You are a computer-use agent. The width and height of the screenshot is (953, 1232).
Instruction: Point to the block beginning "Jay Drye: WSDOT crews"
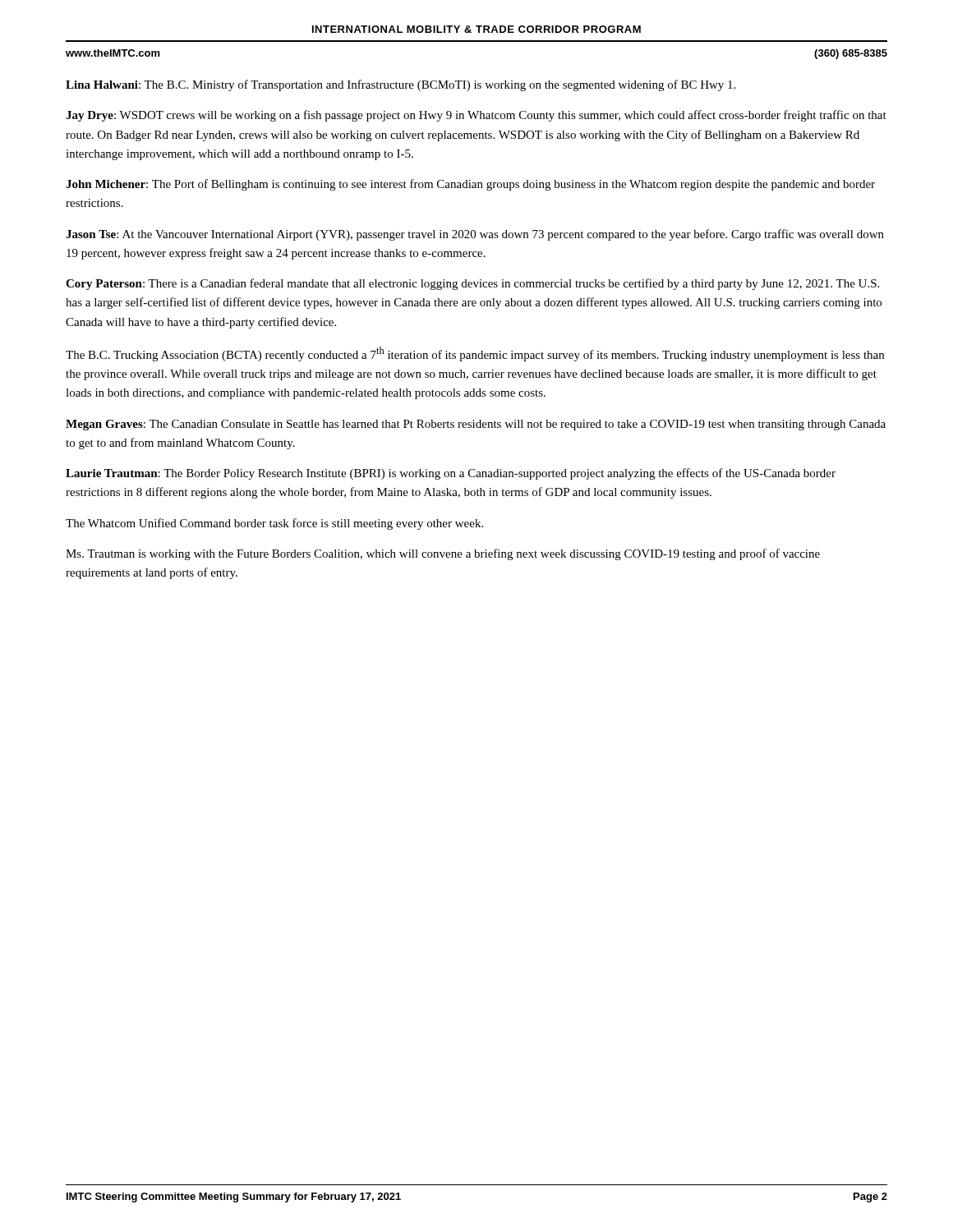(476, 134)
